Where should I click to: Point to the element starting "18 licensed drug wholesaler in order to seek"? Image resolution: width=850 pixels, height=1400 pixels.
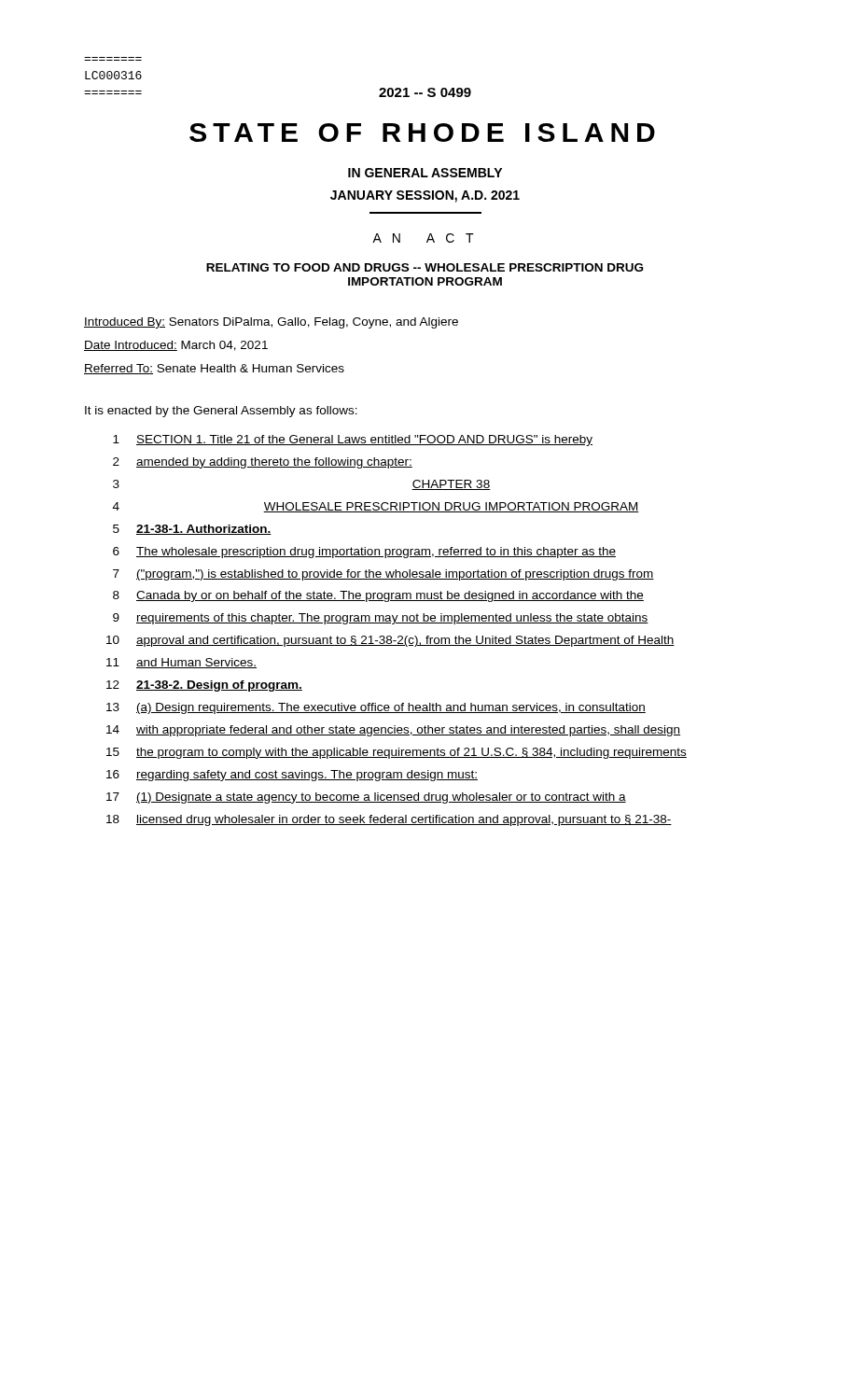click(425, 820)
